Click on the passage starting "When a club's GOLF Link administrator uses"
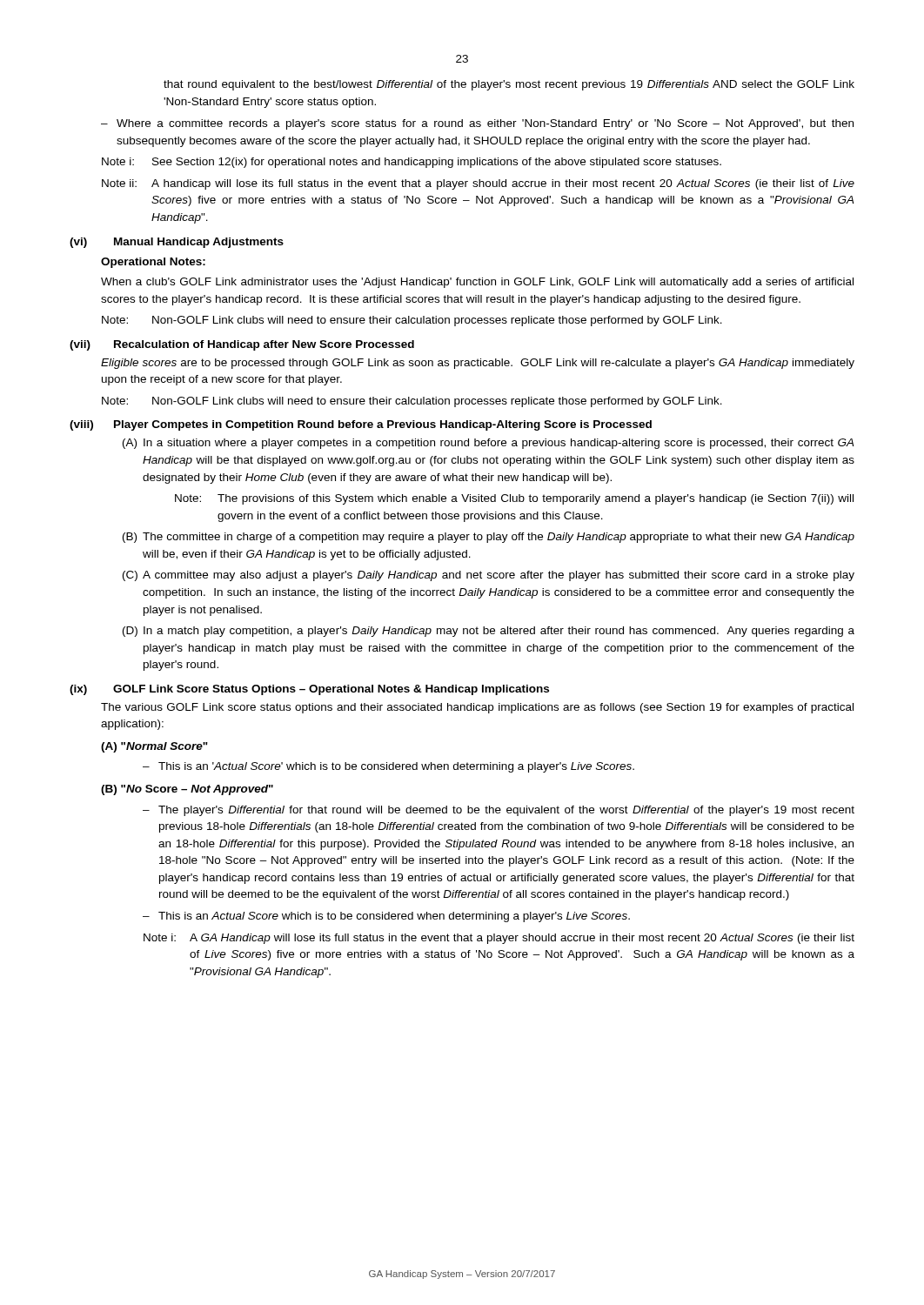The height and width of the screenshot is (1305, 924). point(478,290)
